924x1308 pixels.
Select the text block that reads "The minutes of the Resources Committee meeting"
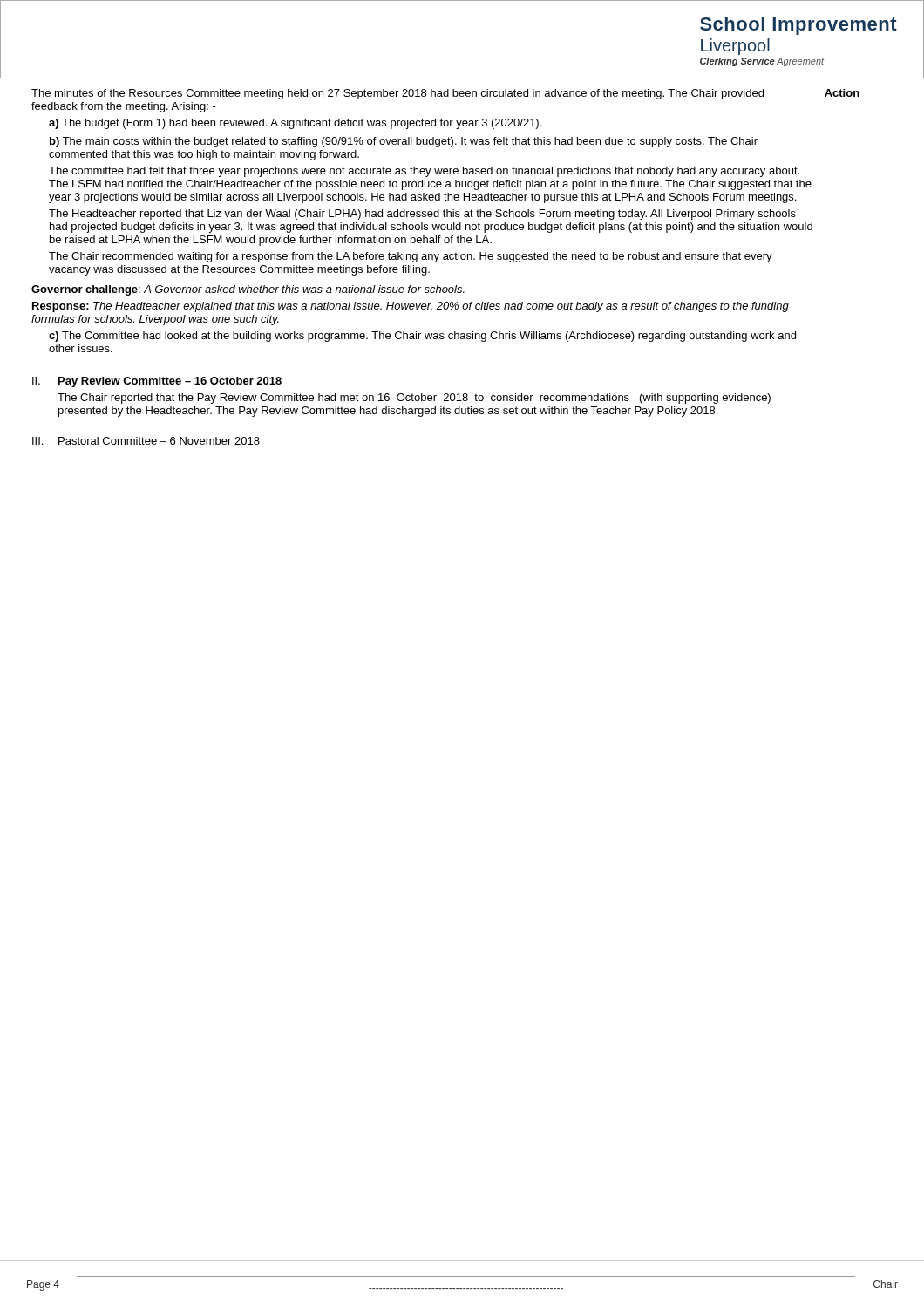pyautogui.click(x=422, y=221)
